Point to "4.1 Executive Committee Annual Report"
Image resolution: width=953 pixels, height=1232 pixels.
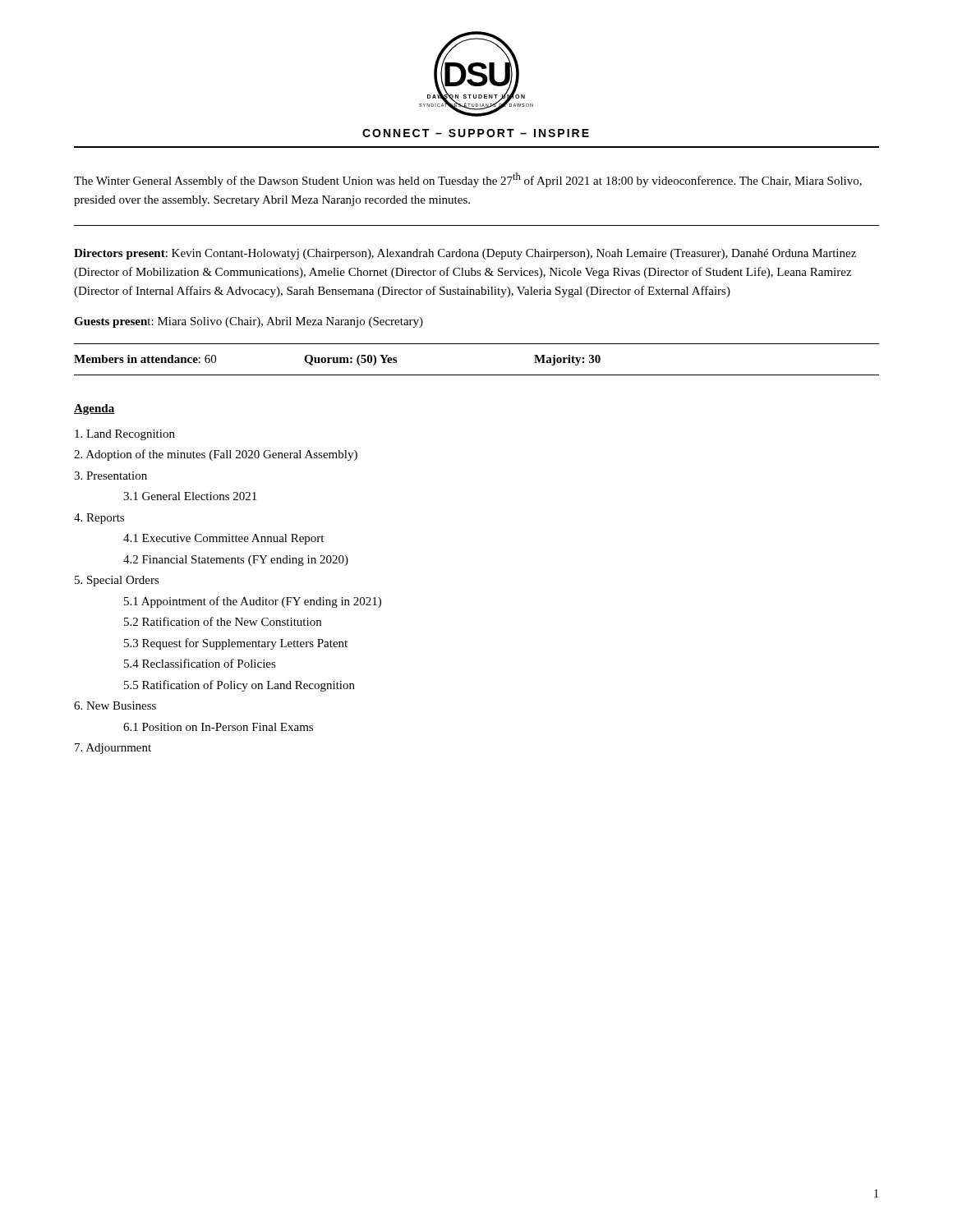[224, 538]
